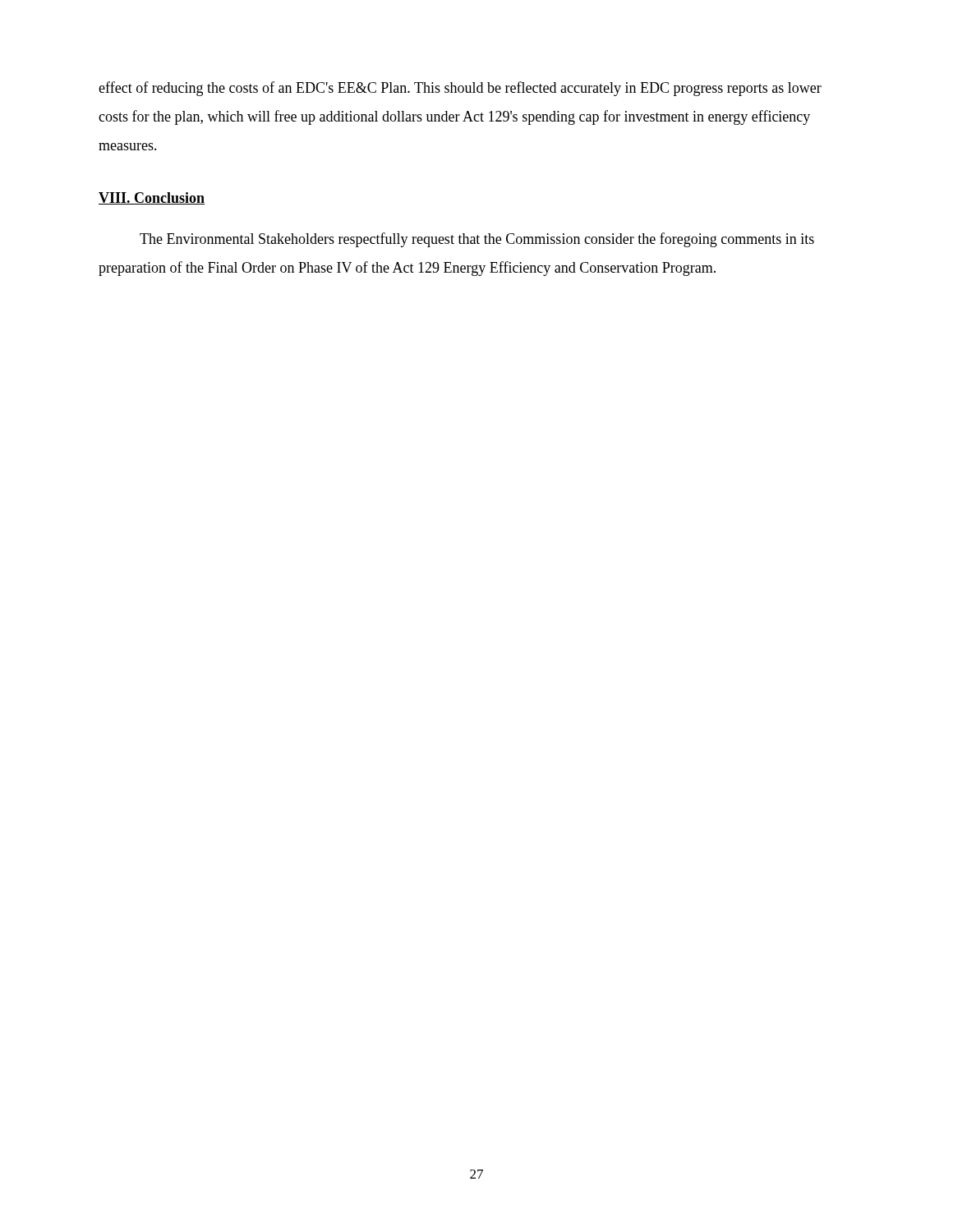The height and width of the screenshot is (1232, 953).
Task: Where does it say "VIII. Conclusion"?
Action: (x=152, y=198)
